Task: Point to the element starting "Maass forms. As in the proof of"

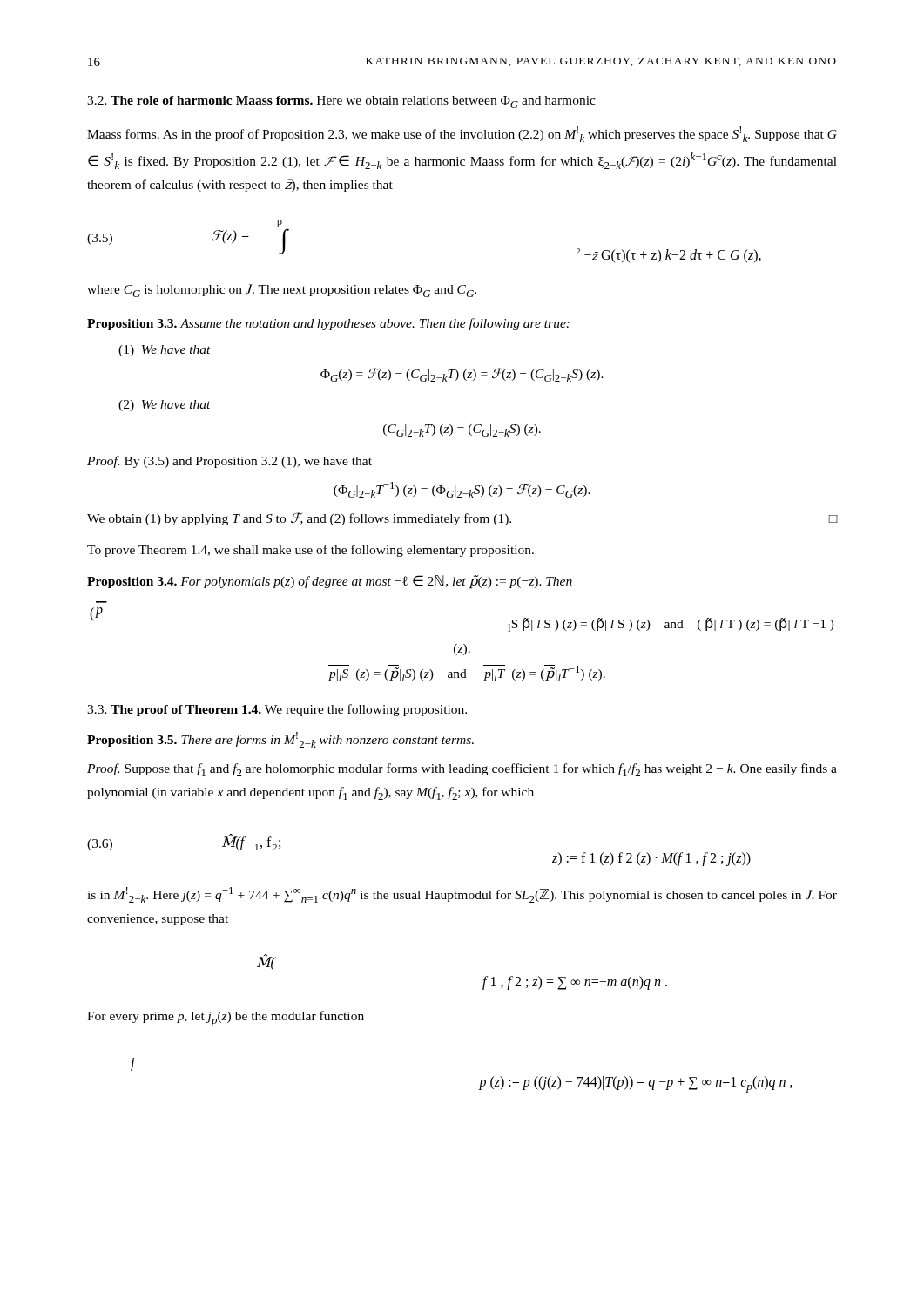Action: click(462, 157)
